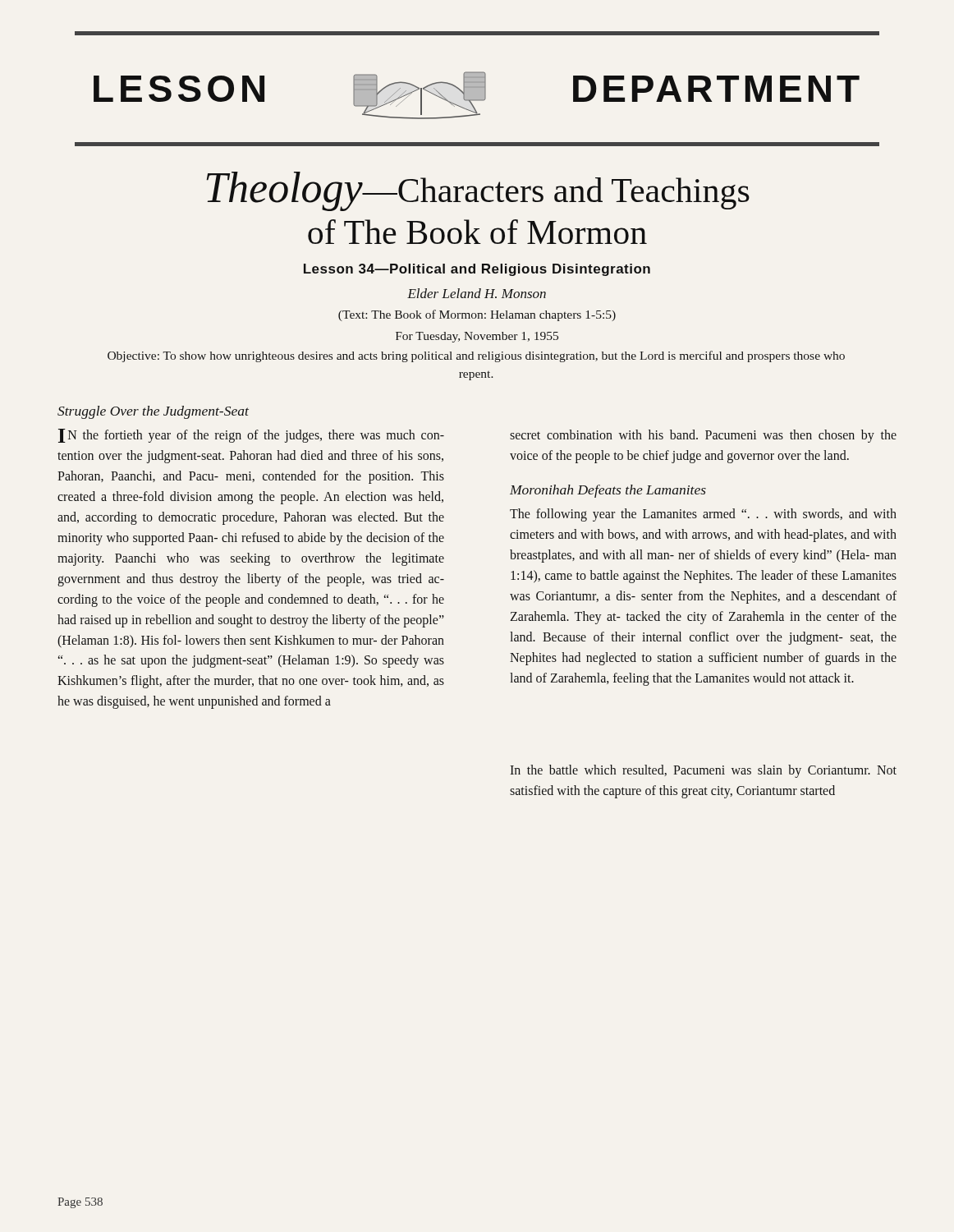Click where it says "Struggle Over the Judgment-Seat"
Image resolution: width=954 pixels, height=1232 pixels.
click(153, 411)
